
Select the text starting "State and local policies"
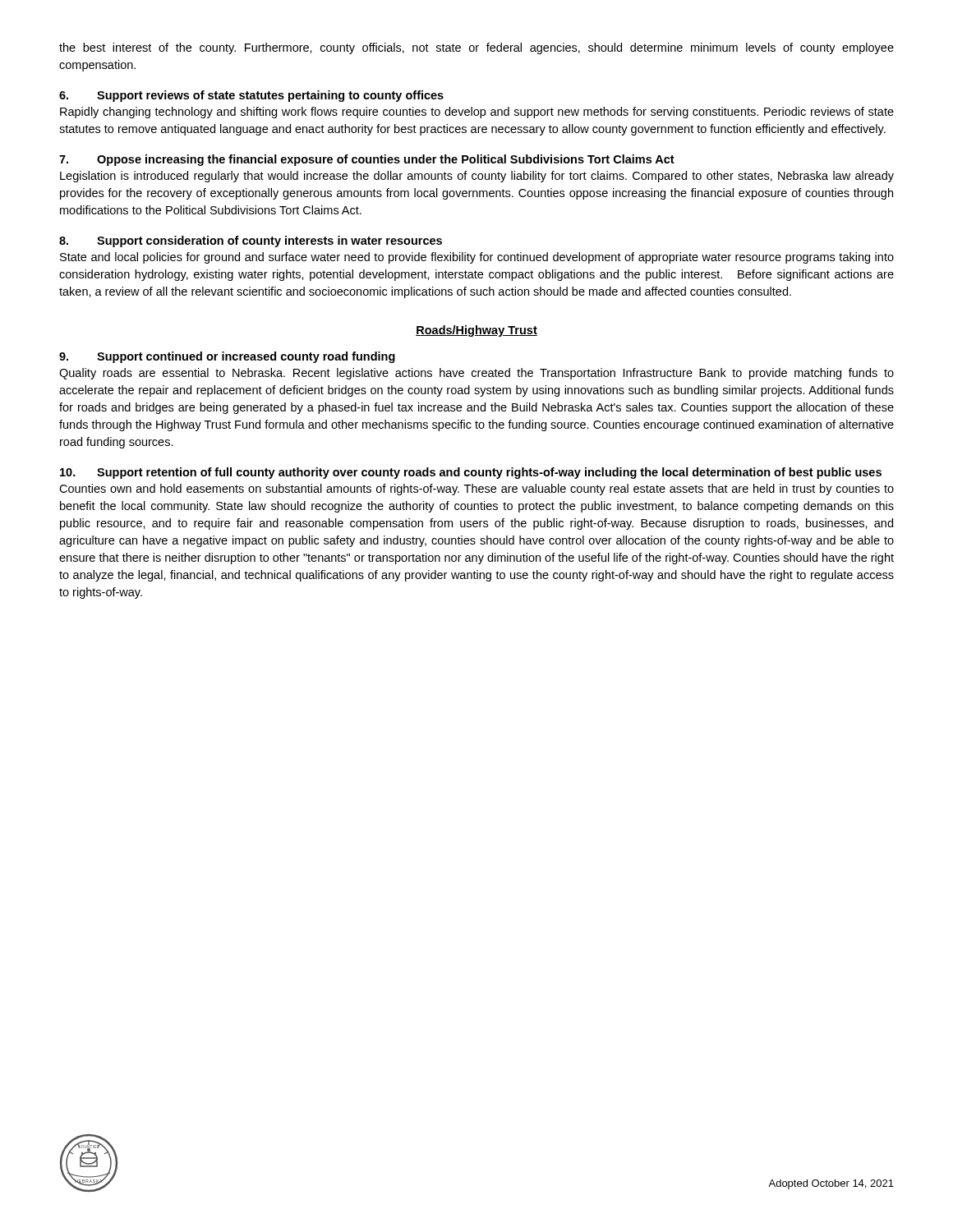click(476, 274)
